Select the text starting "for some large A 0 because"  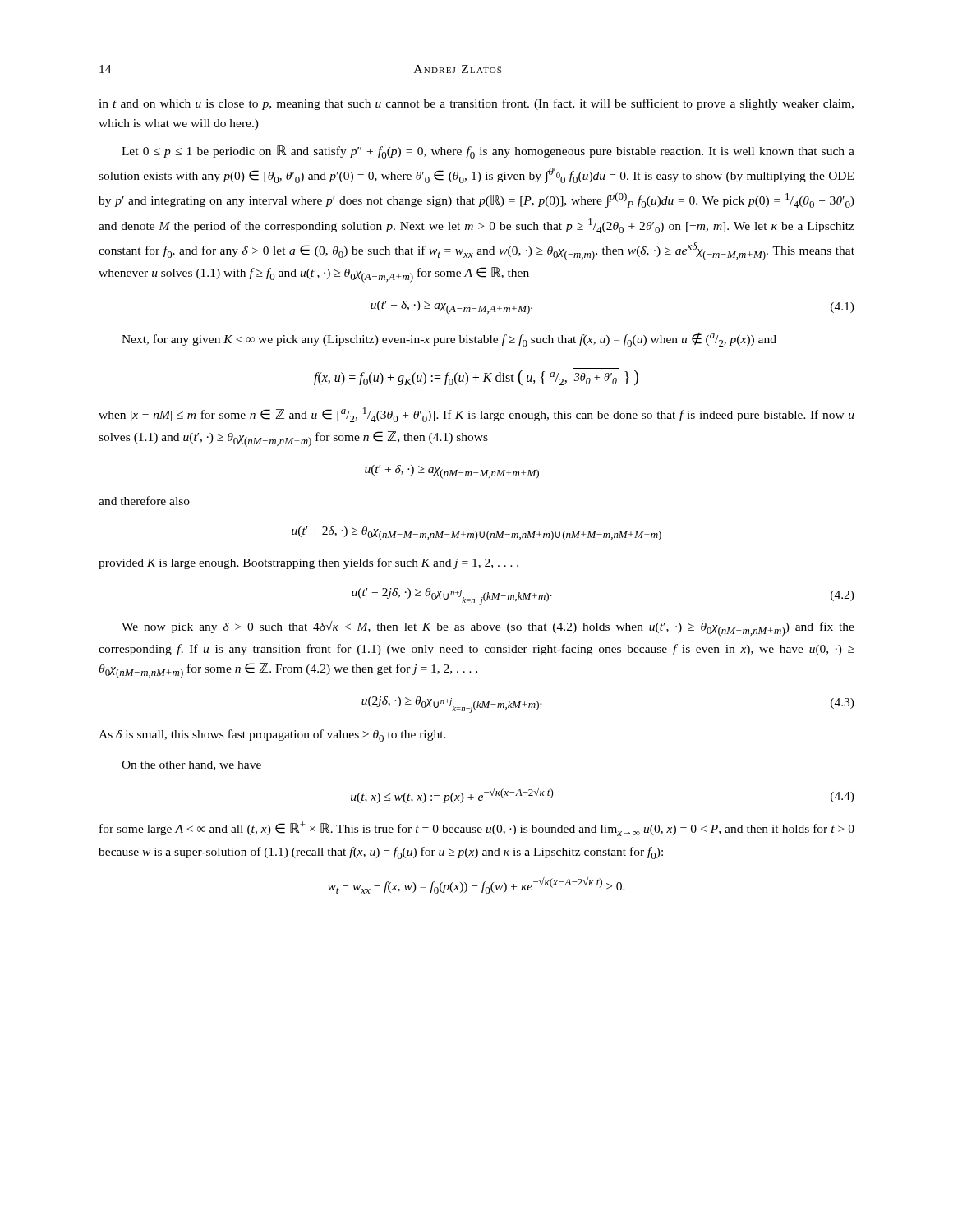pos(476,840)
